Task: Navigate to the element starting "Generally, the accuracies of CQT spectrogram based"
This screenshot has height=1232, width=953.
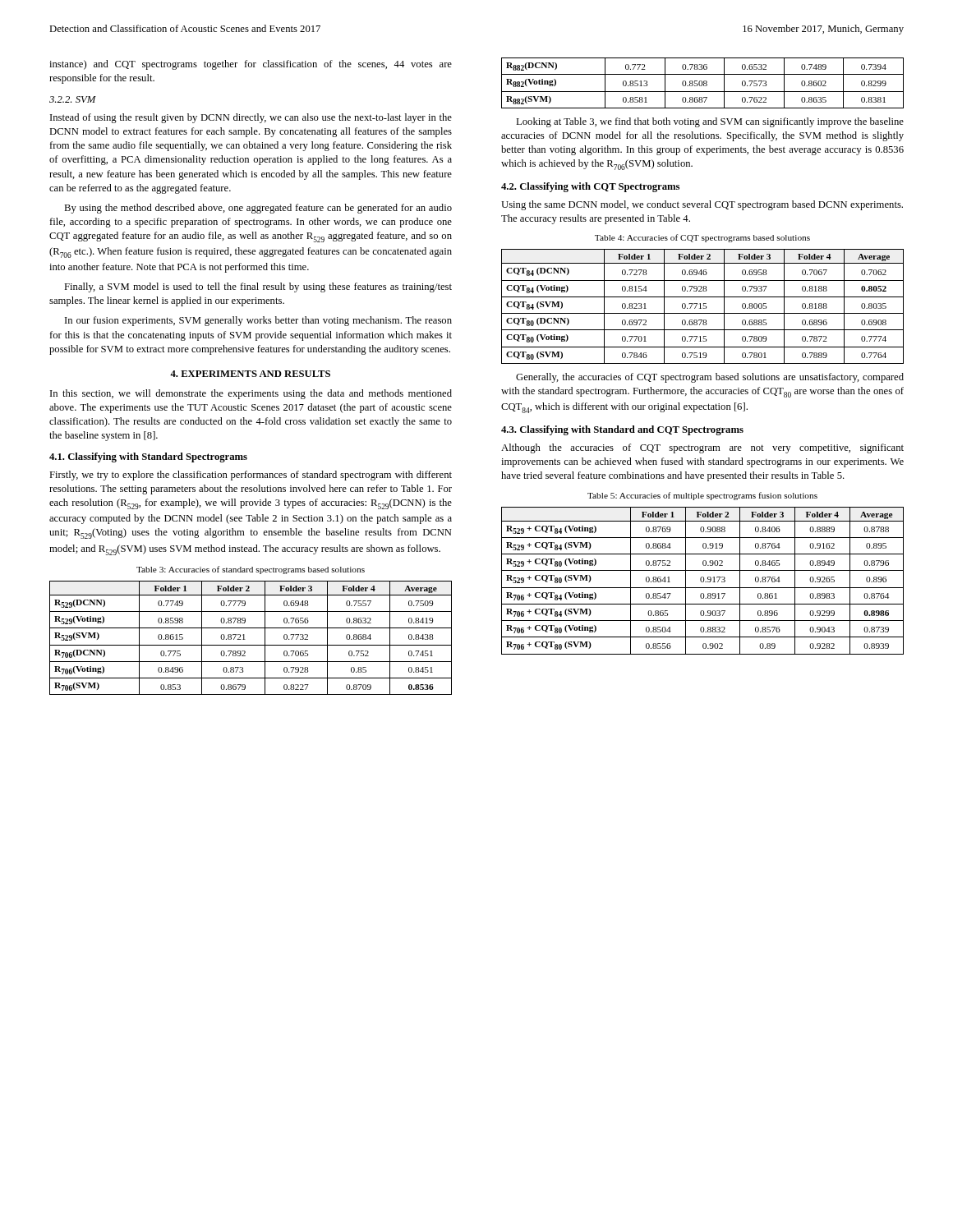Action: [x=702, y=393]
